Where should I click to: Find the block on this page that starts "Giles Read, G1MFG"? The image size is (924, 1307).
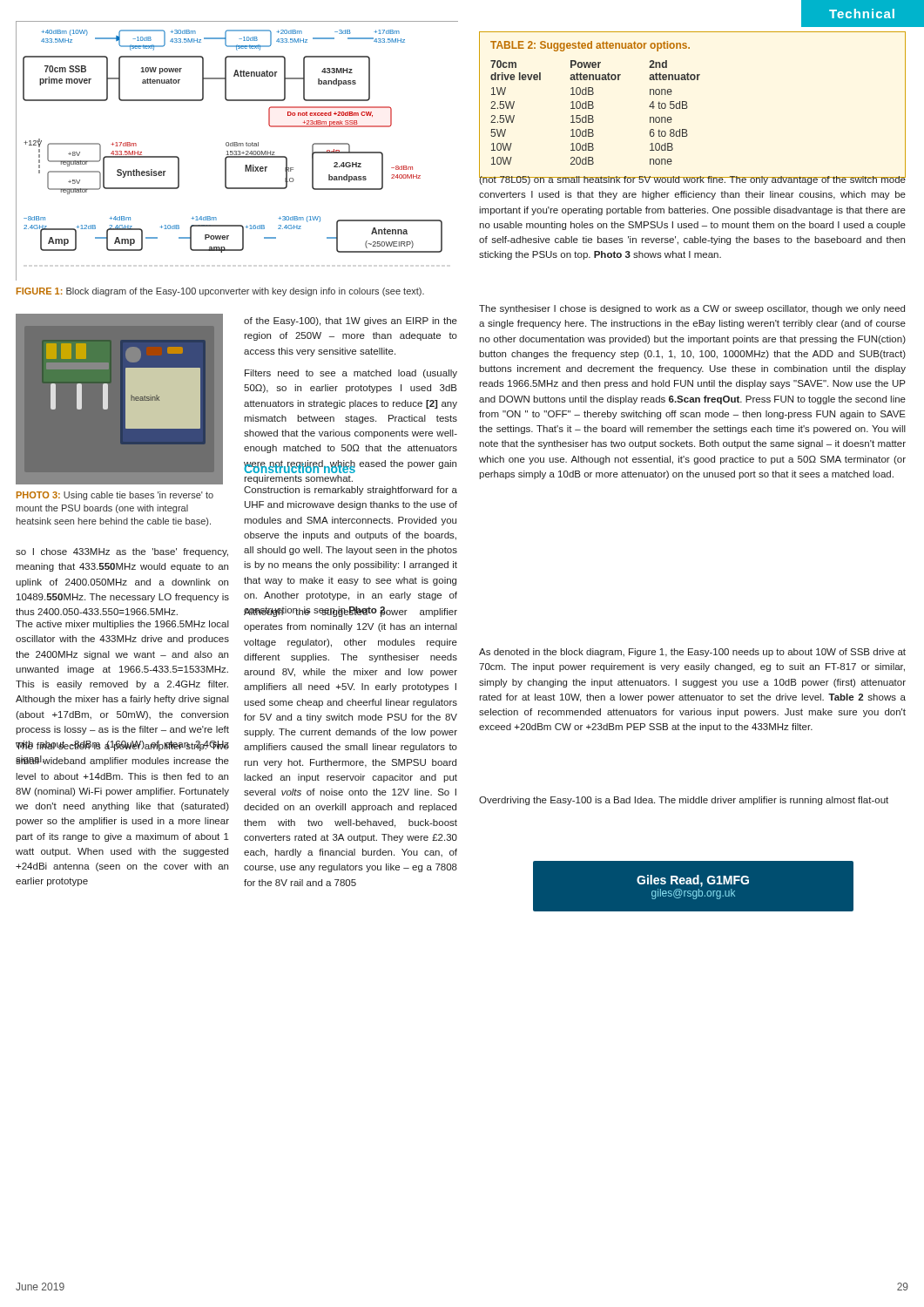pos(693,886)
